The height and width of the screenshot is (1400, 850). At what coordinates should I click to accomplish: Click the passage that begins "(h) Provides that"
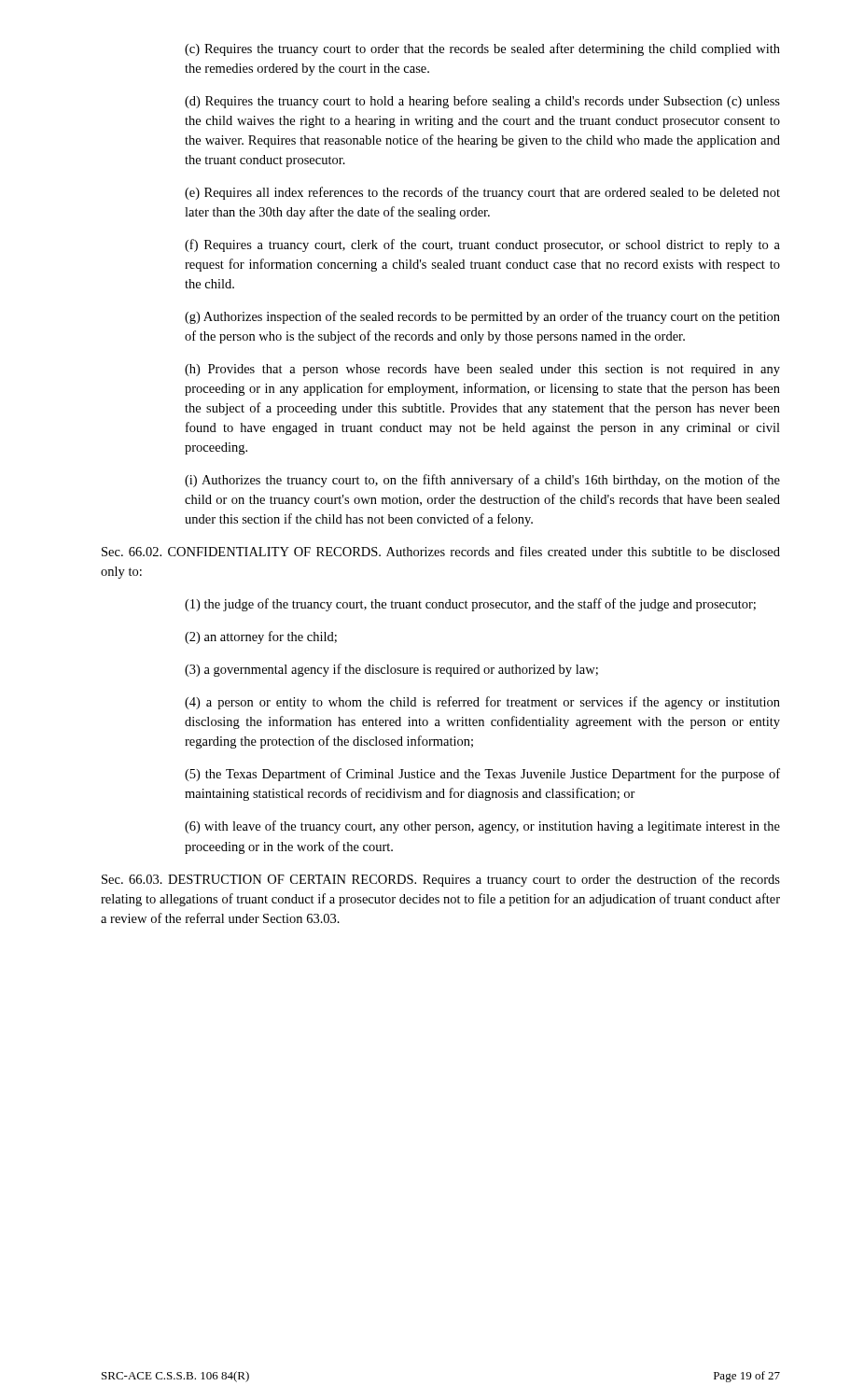[x=482, y=409]
